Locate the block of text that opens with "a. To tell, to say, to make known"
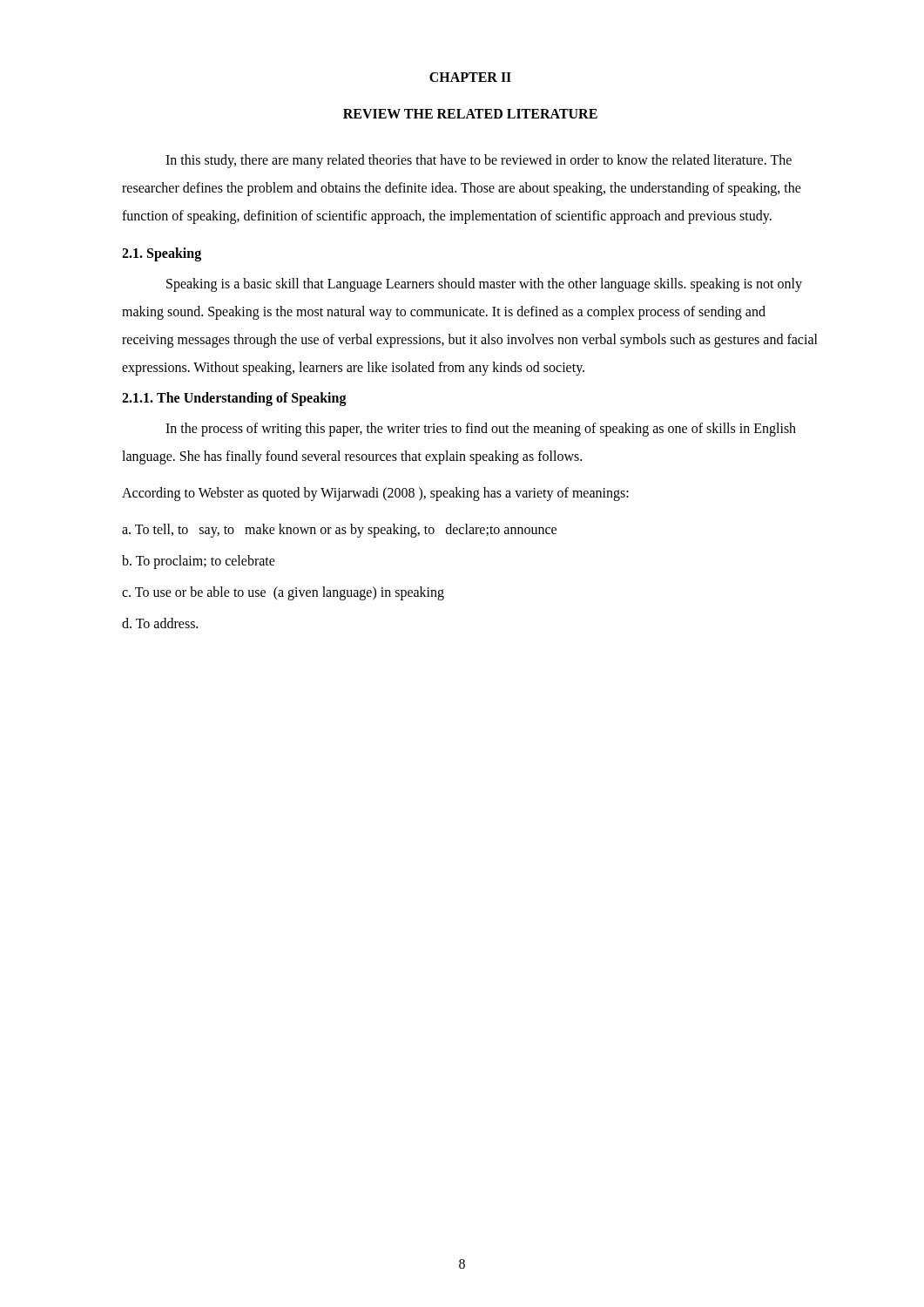 (x=340, y=529)
